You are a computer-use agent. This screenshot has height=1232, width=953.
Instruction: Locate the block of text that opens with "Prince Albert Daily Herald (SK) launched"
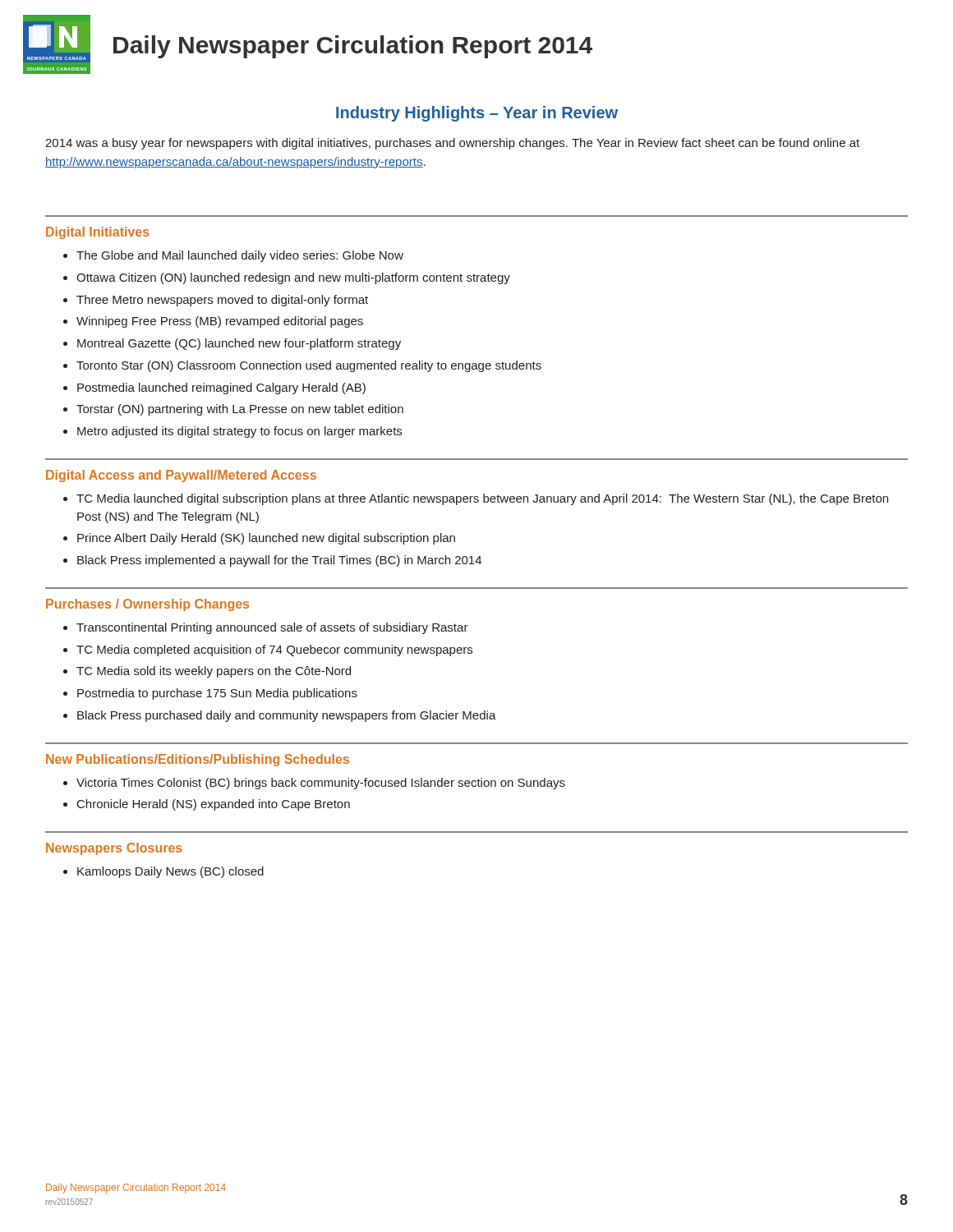tap(266, 538)
